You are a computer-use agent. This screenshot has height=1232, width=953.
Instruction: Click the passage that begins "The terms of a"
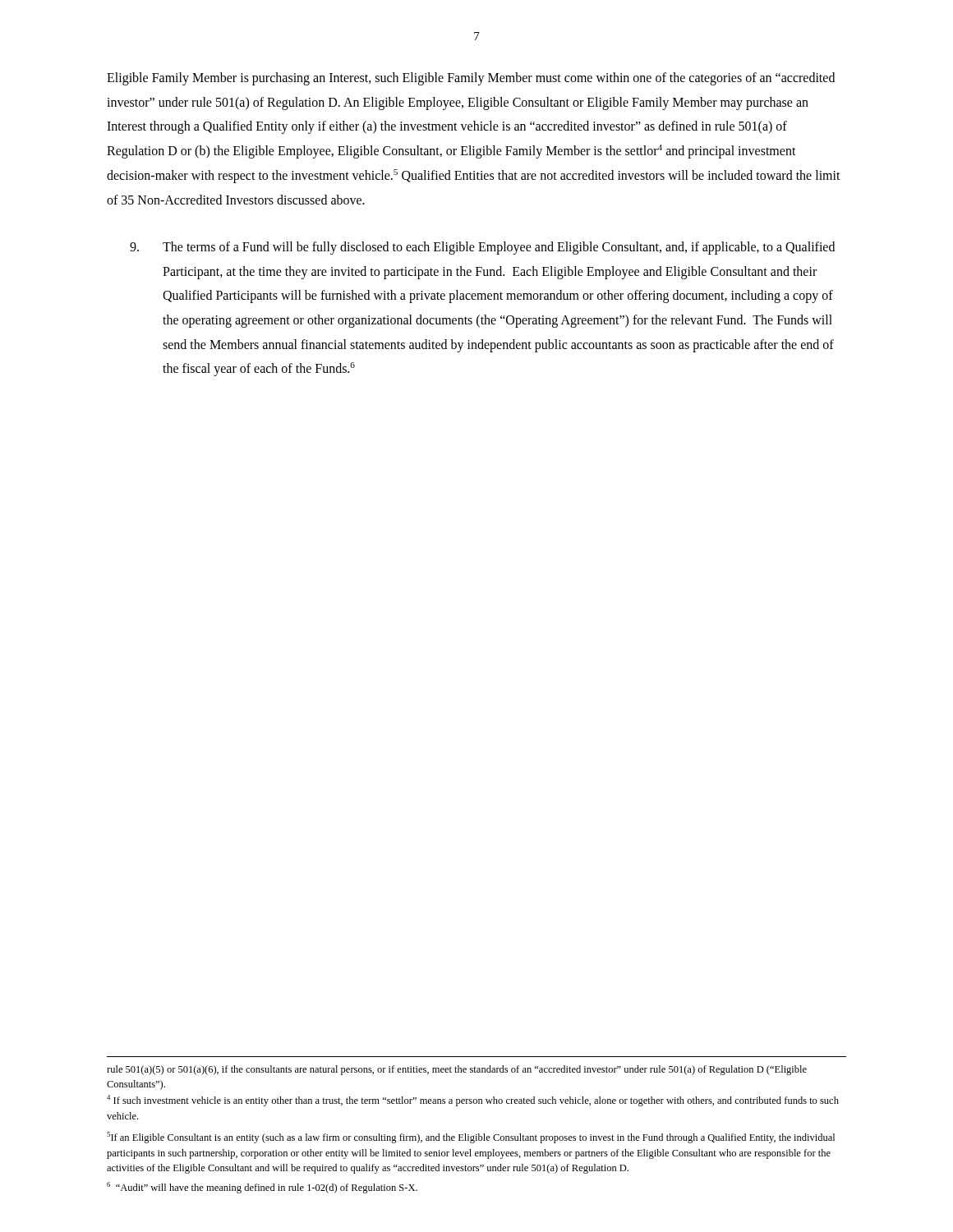[476, 308]
